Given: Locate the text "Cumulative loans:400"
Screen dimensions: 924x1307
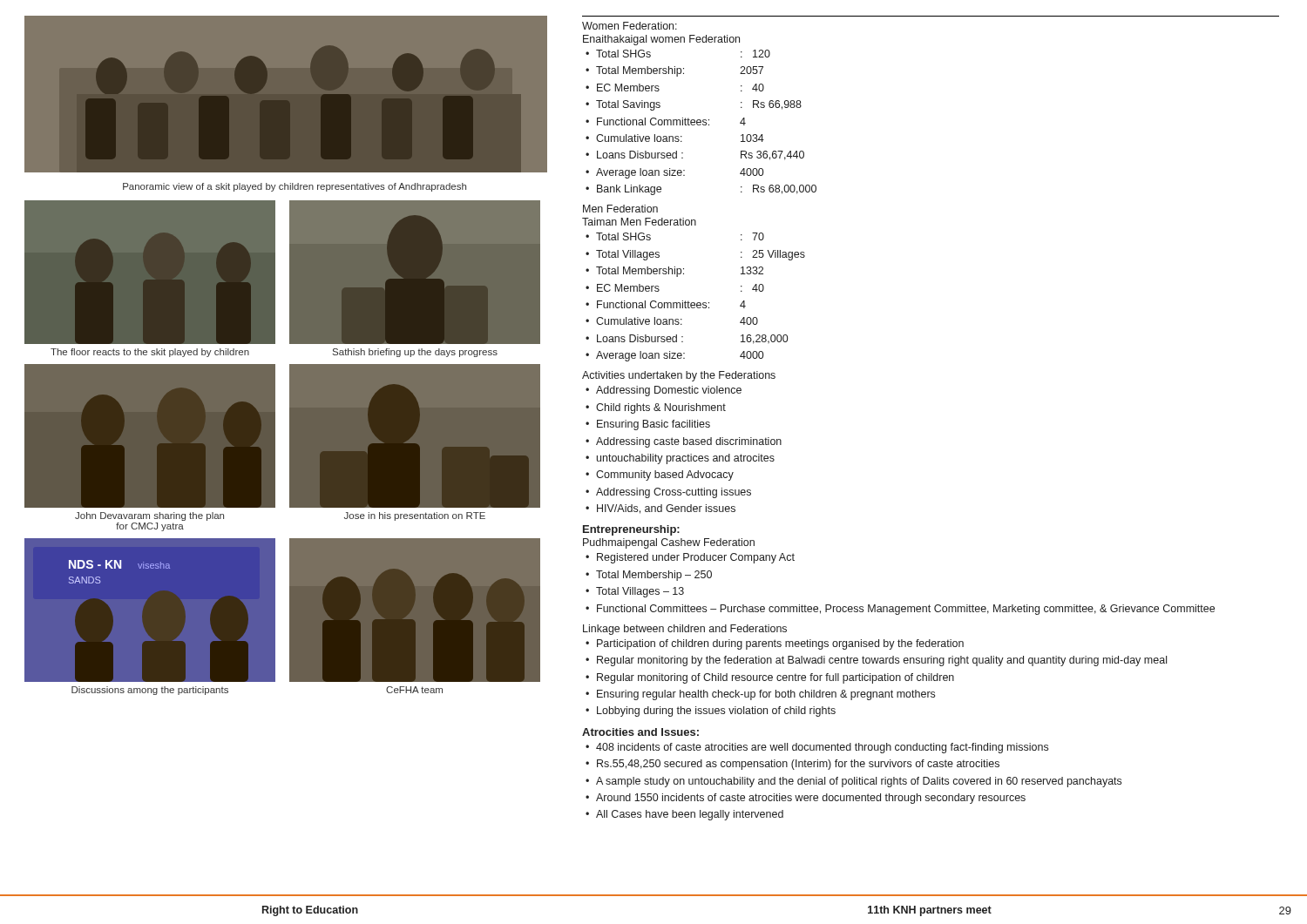Looking at the screenshot, I should point(677,322).
